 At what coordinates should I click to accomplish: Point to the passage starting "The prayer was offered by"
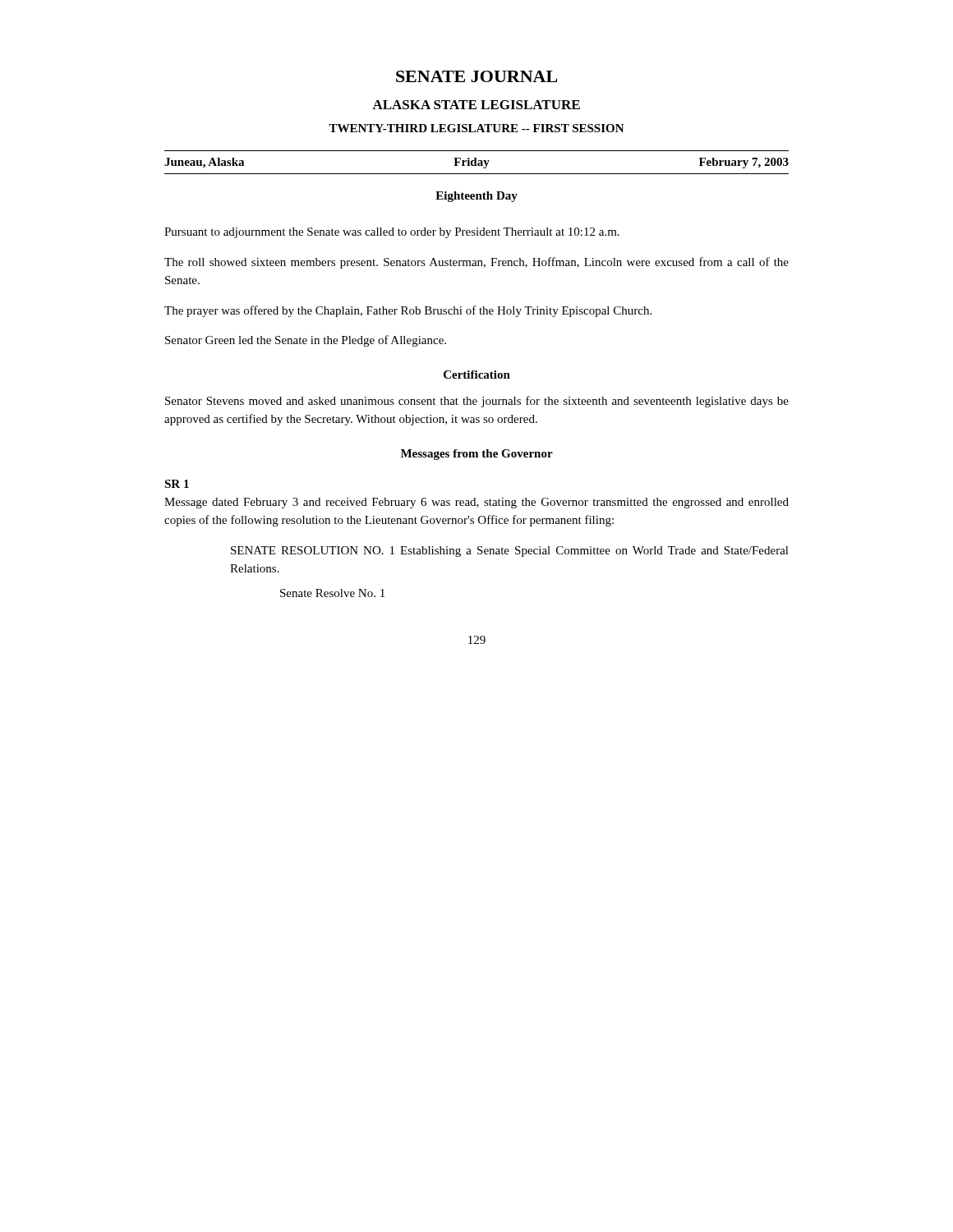pyautogui.click(x=408, y=310)
